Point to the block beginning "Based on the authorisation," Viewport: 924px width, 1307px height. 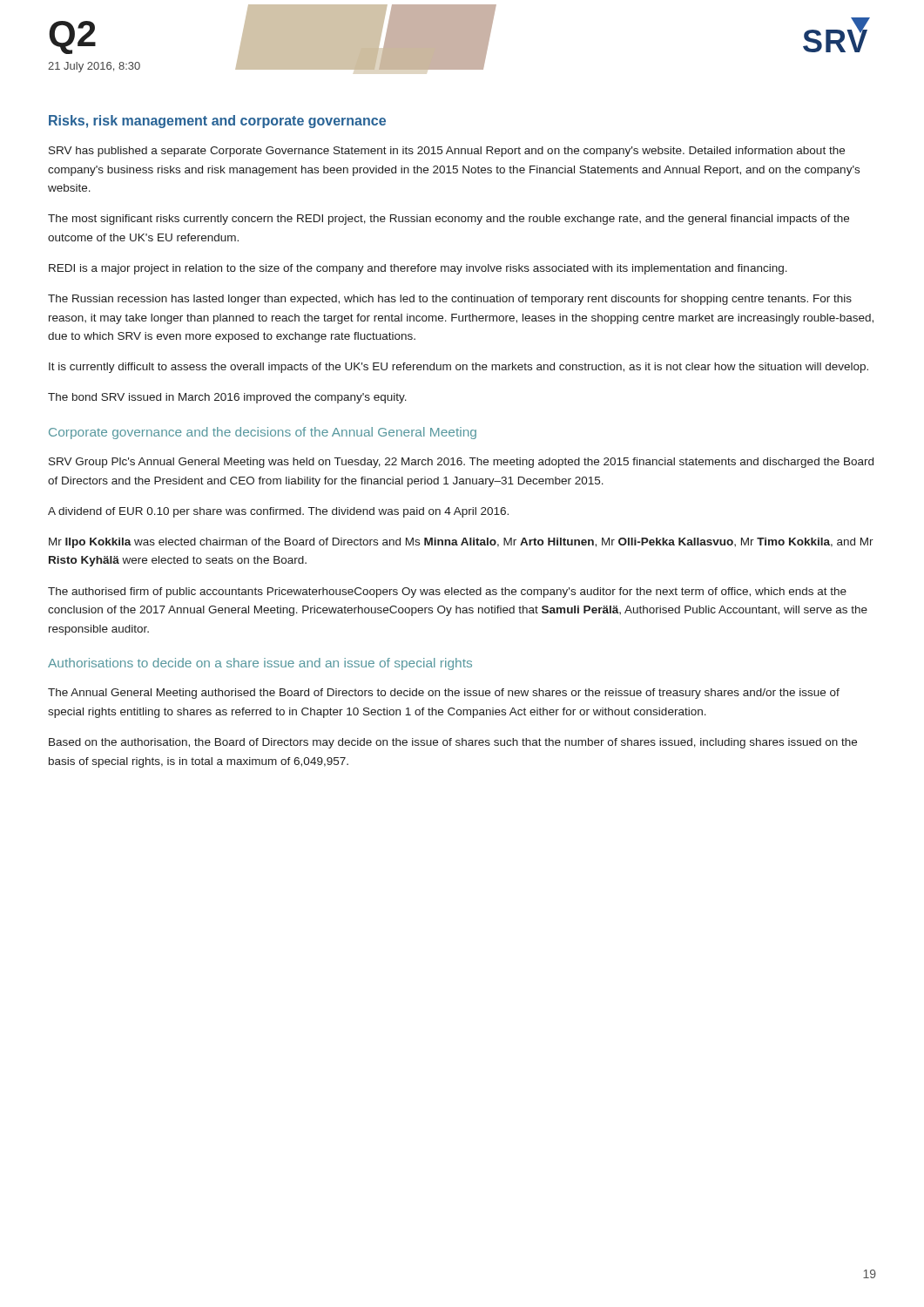pos(462,752)
